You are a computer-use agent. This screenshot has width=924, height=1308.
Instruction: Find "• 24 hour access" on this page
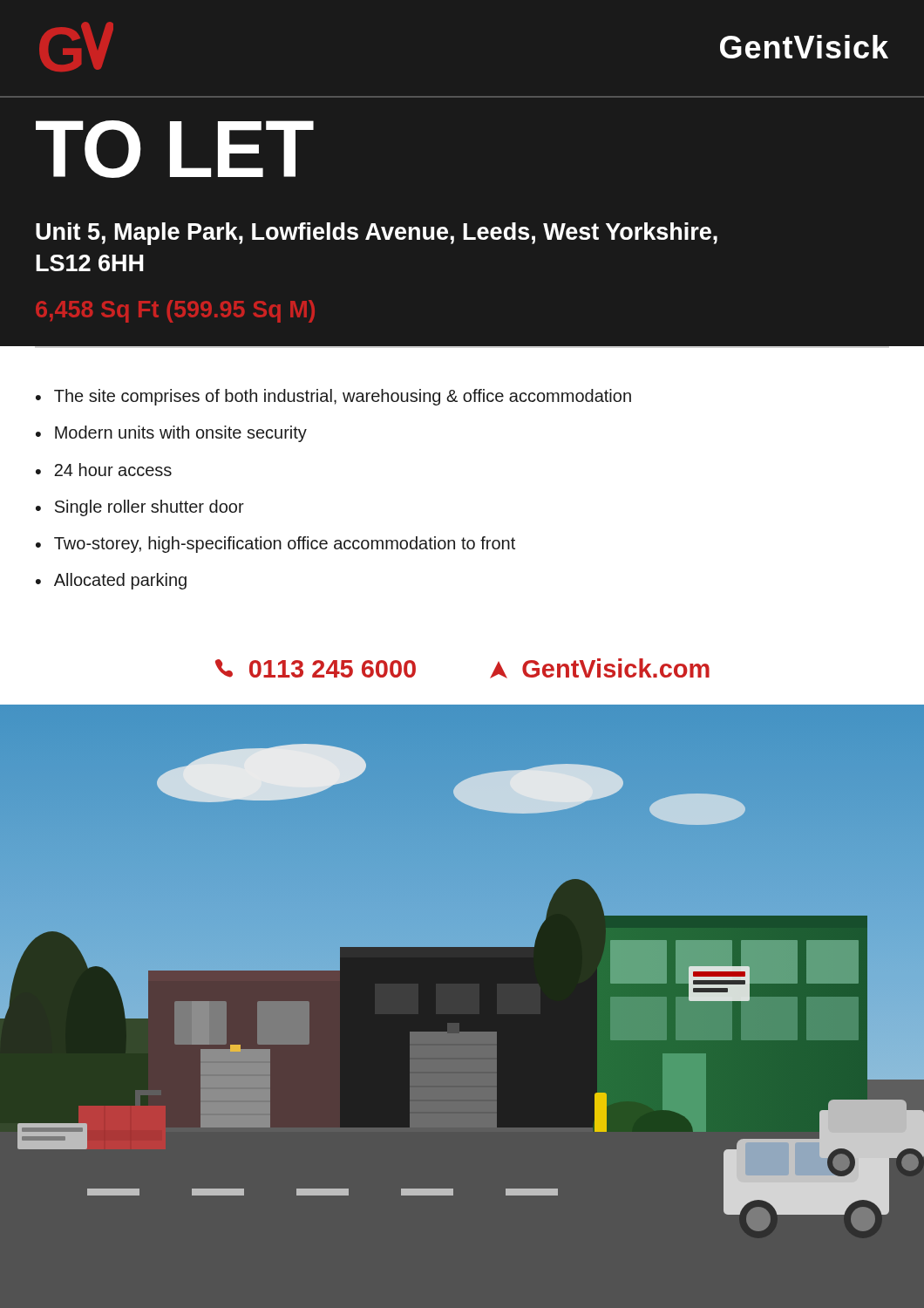[103, 472]
